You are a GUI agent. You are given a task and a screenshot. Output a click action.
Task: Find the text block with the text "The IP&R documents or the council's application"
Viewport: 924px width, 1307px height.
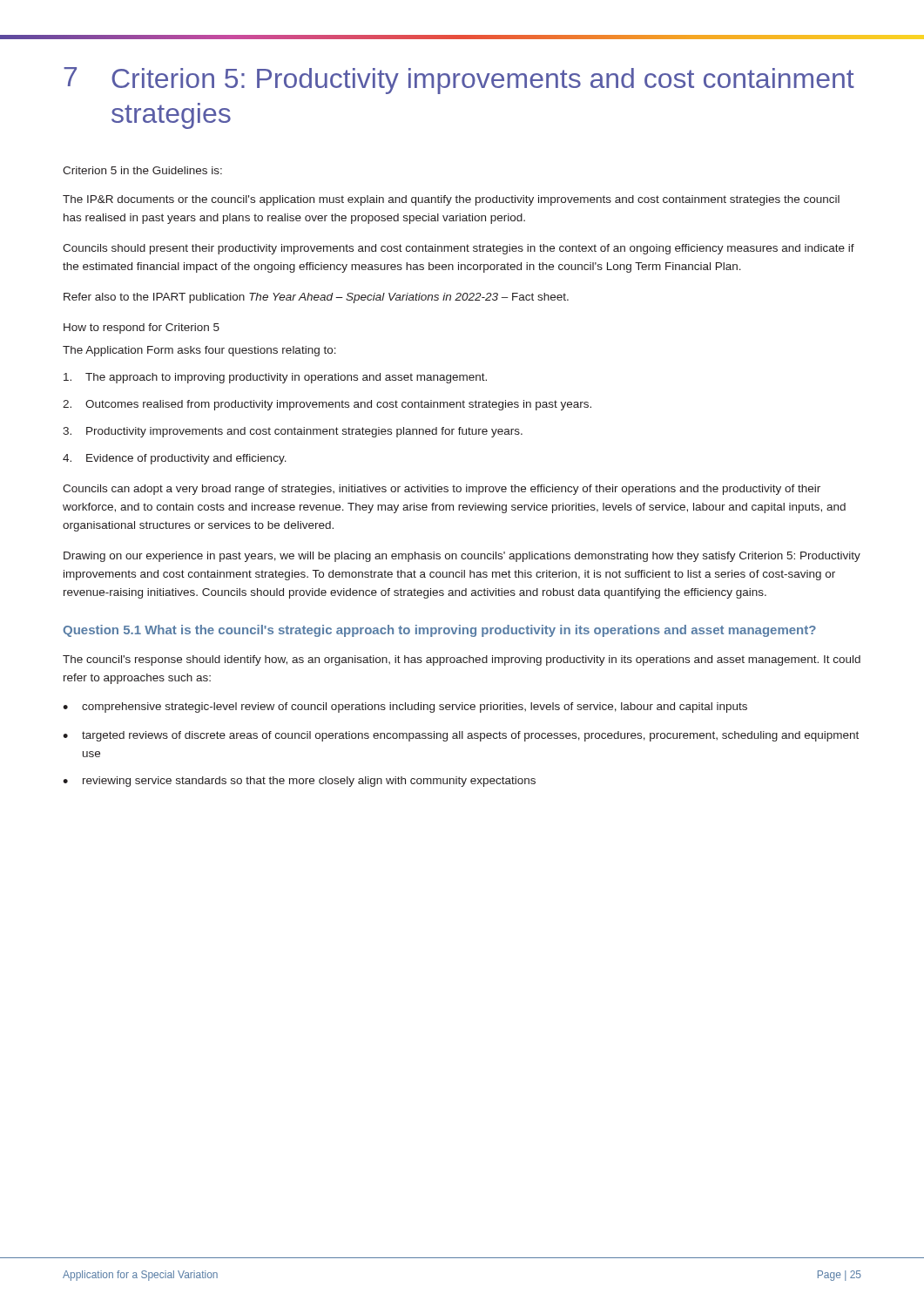[x=451, y=208]
